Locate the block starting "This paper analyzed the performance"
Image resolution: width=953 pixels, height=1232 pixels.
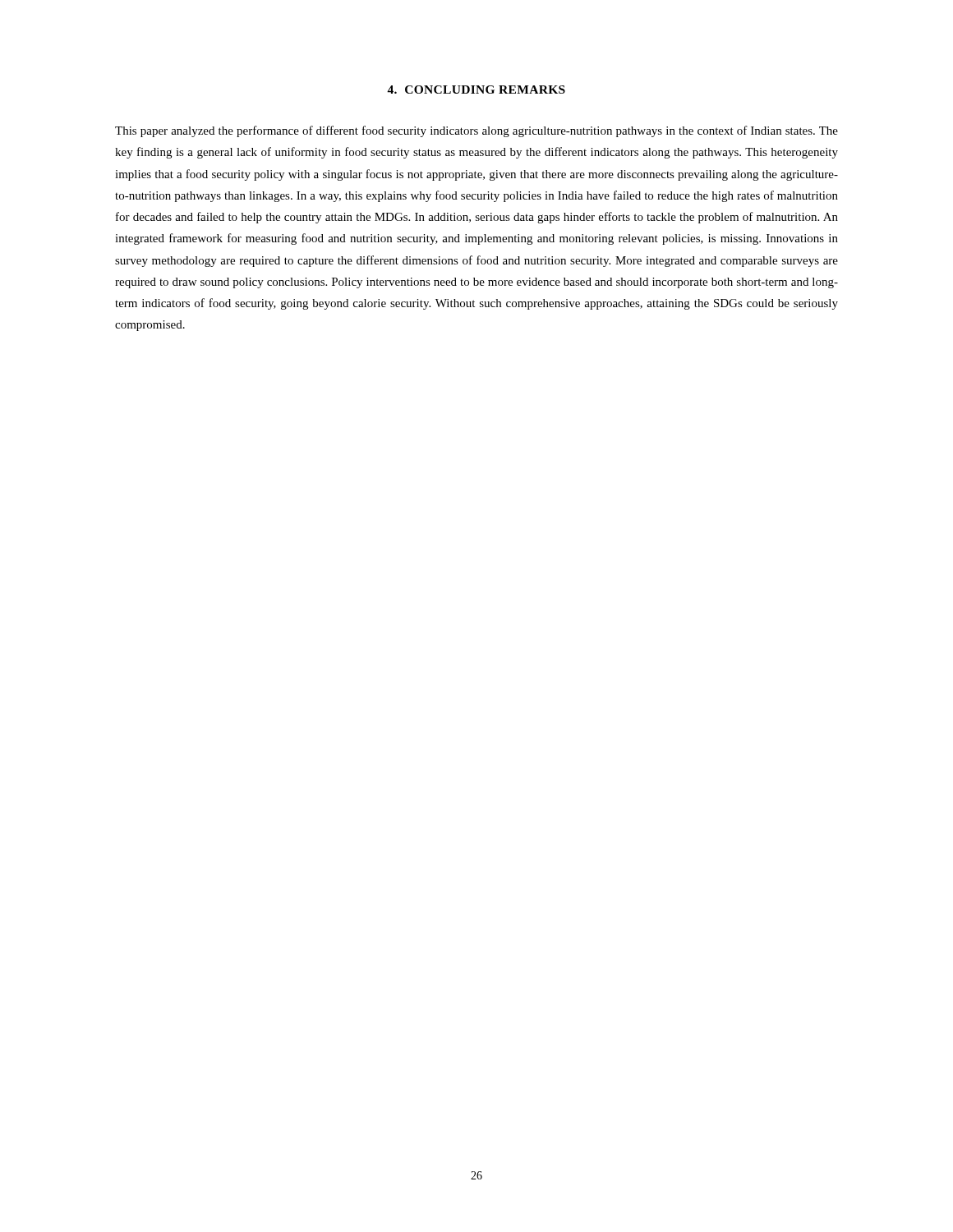pyautogui.click(x=476, y=228)
